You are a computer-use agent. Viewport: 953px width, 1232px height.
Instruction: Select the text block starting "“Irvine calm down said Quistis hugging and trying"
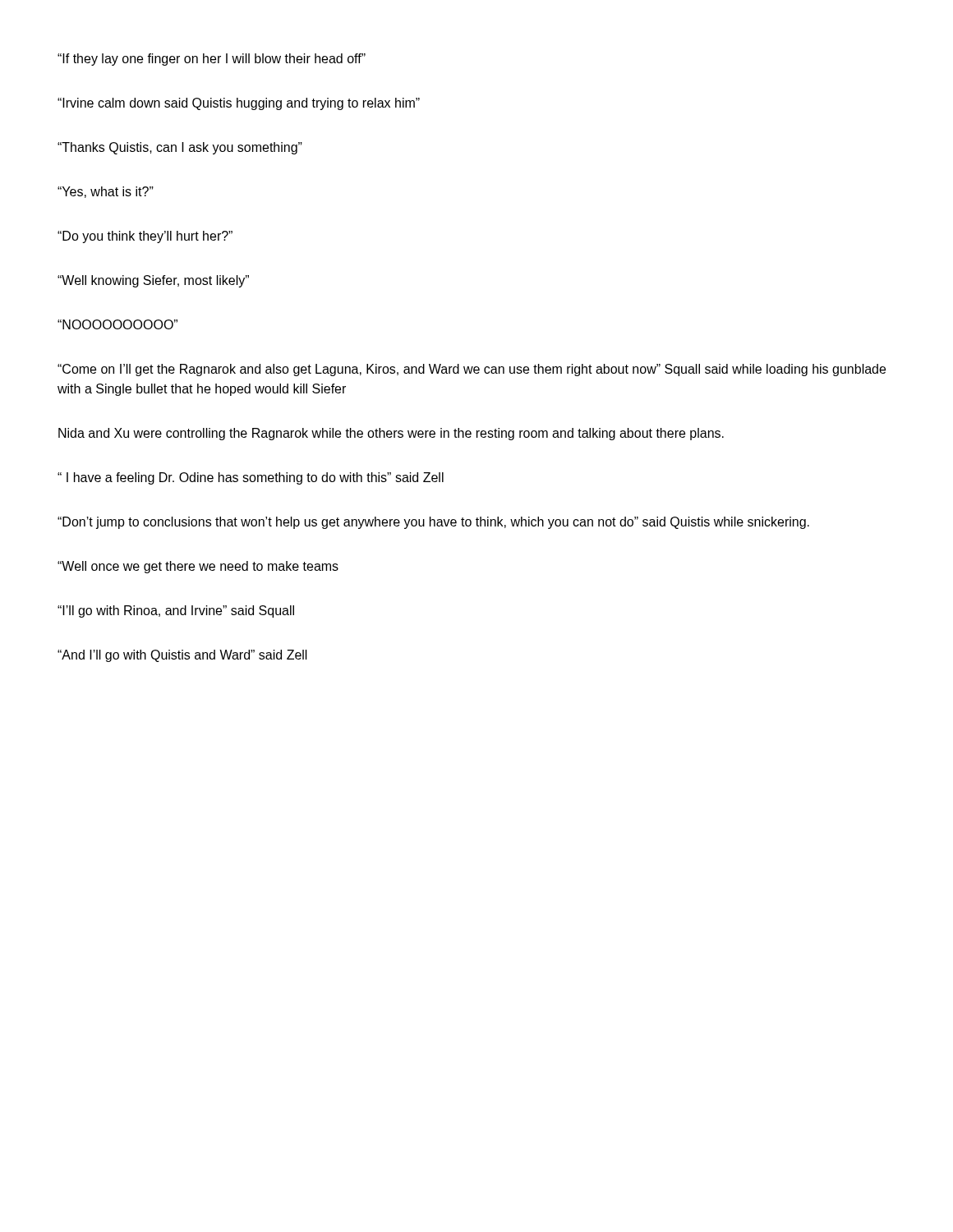click(x=239, y=103)
